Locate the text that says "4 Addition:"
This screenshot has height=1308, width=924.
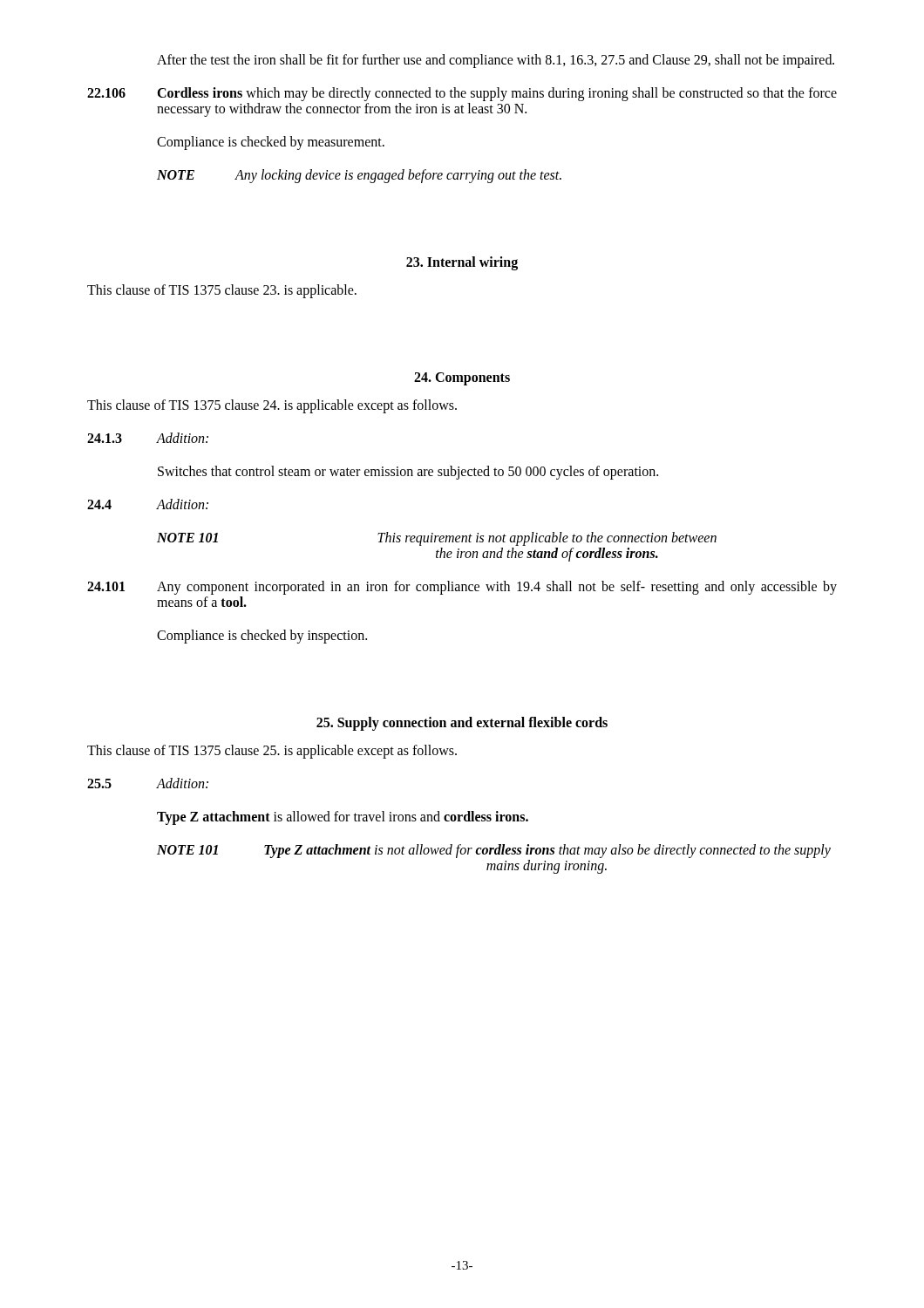pos(99,504)
